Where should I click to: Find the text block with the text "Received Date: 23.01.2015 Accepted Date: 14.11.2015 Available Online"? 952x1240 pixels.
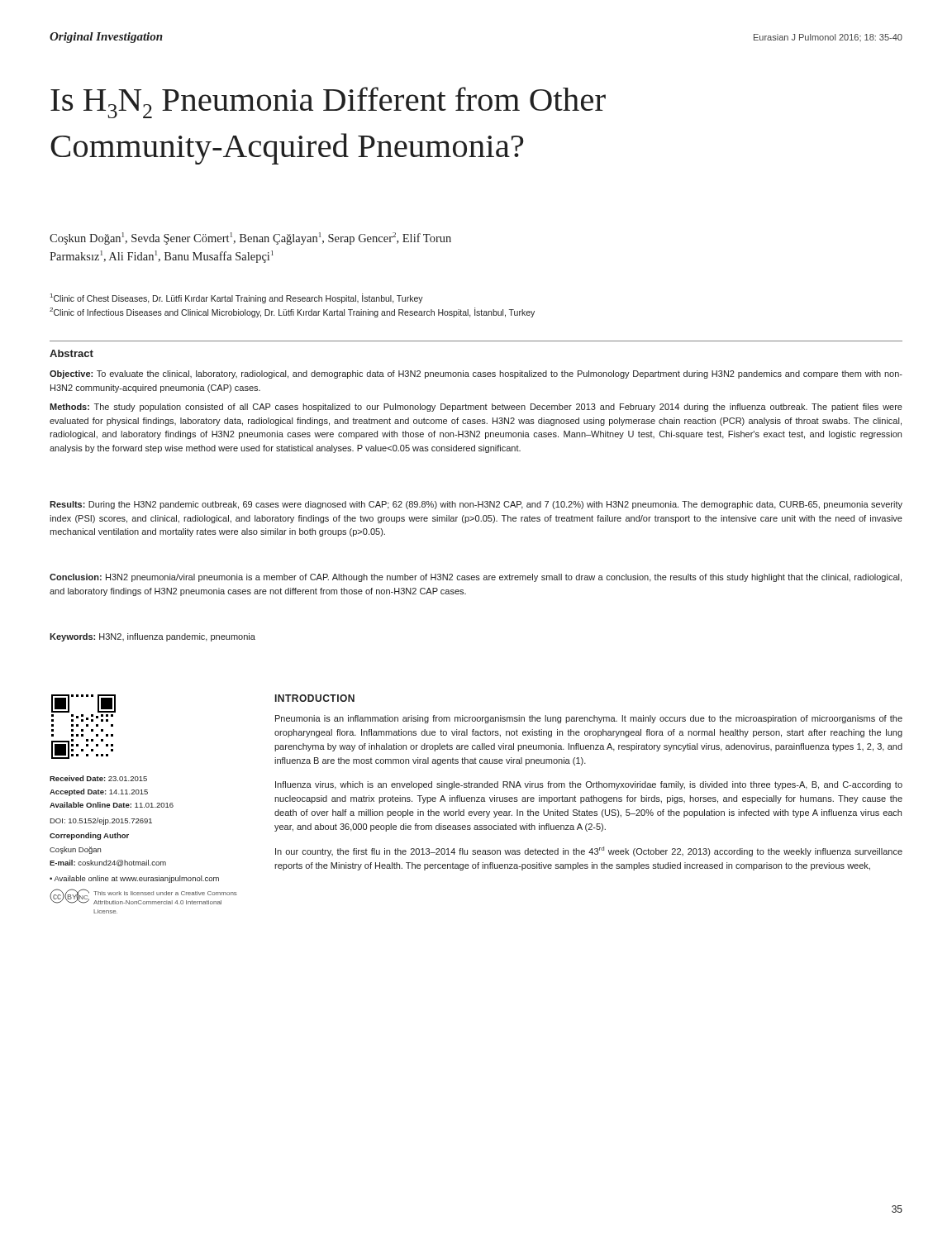[112, 792]
